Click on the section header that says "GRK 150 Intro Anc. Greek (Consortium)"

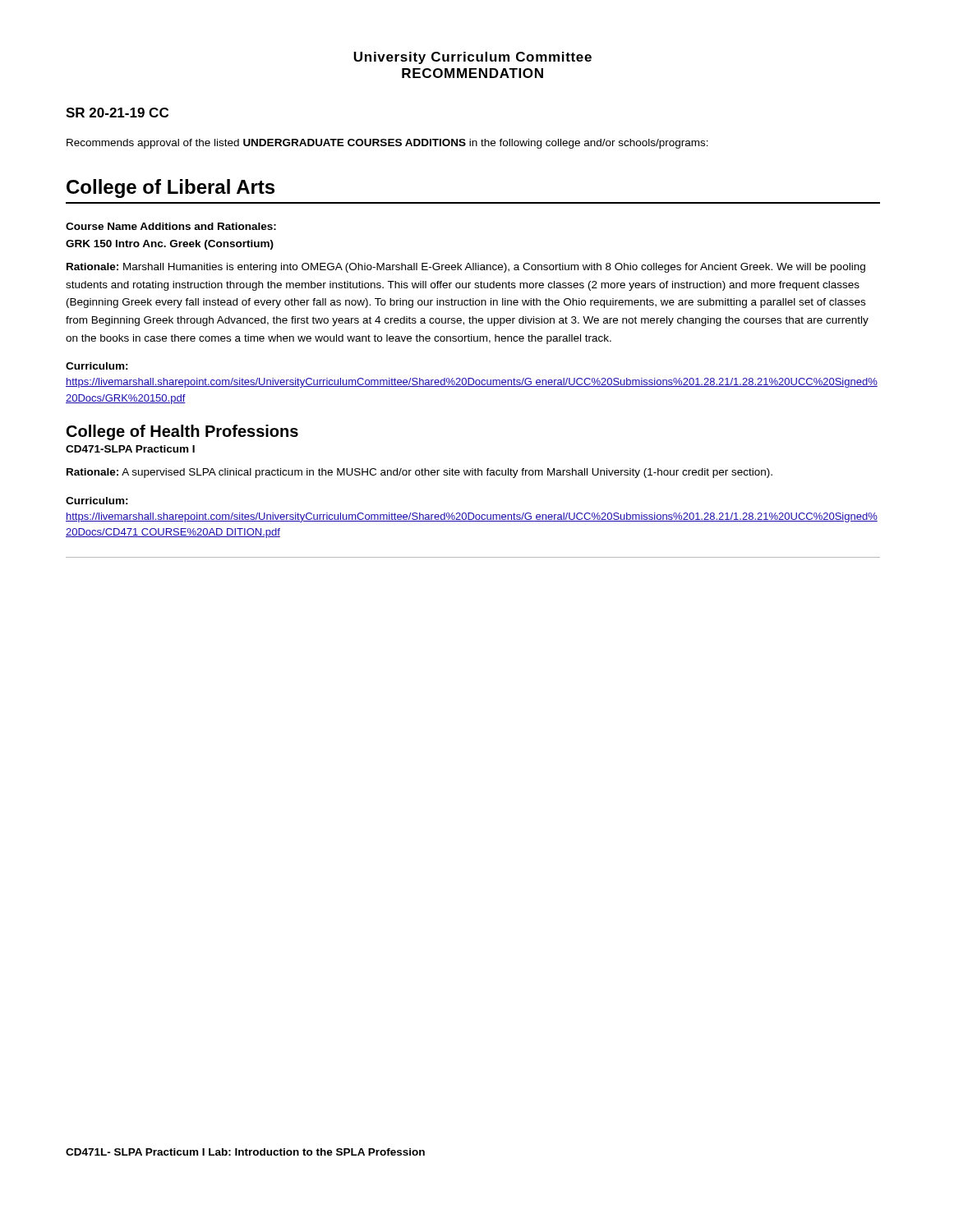click(x=170, y=244)
